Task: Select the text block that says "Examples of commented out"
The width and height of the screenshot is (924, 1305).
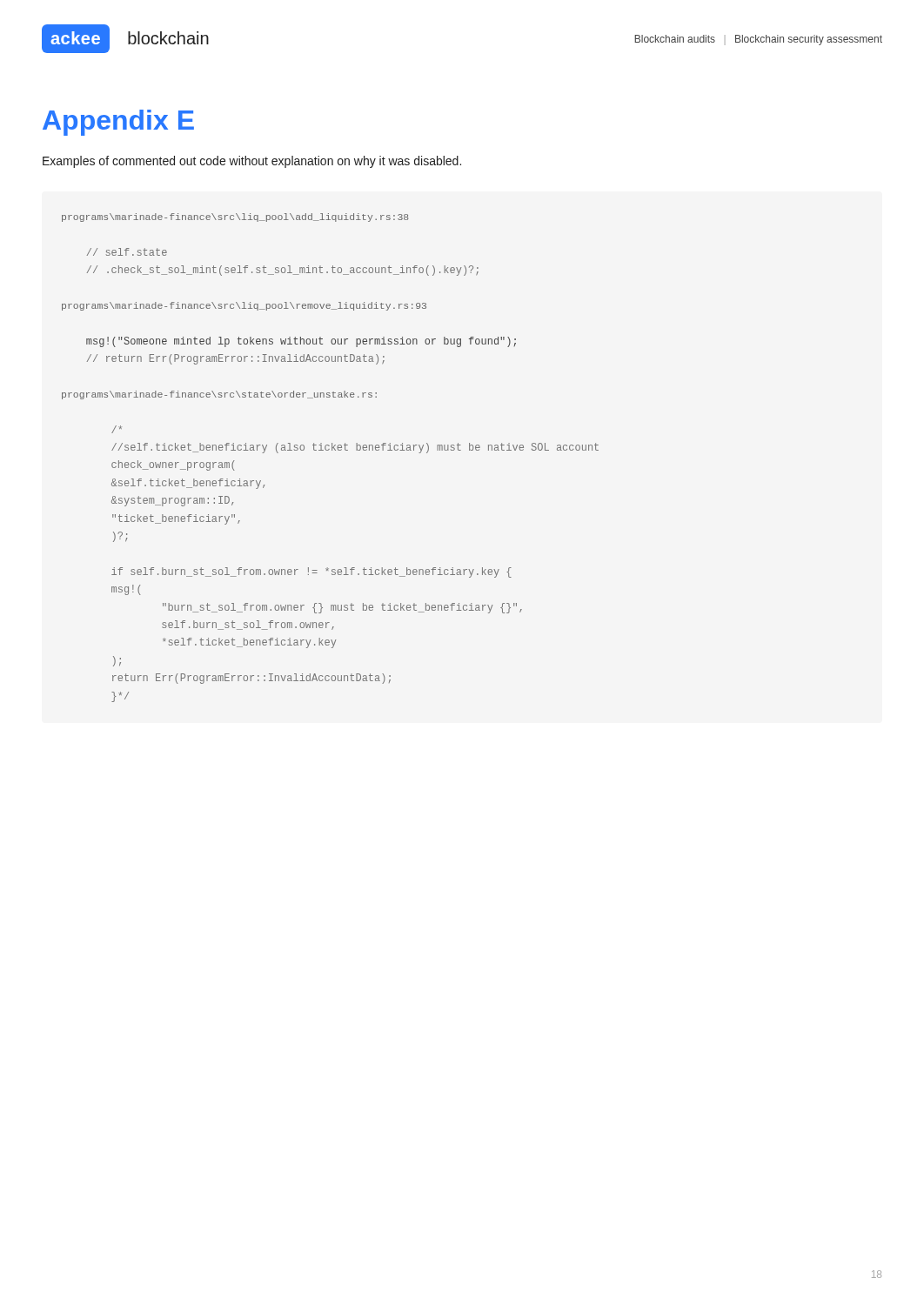Action: pyautogui.click(x=462, y=161)
